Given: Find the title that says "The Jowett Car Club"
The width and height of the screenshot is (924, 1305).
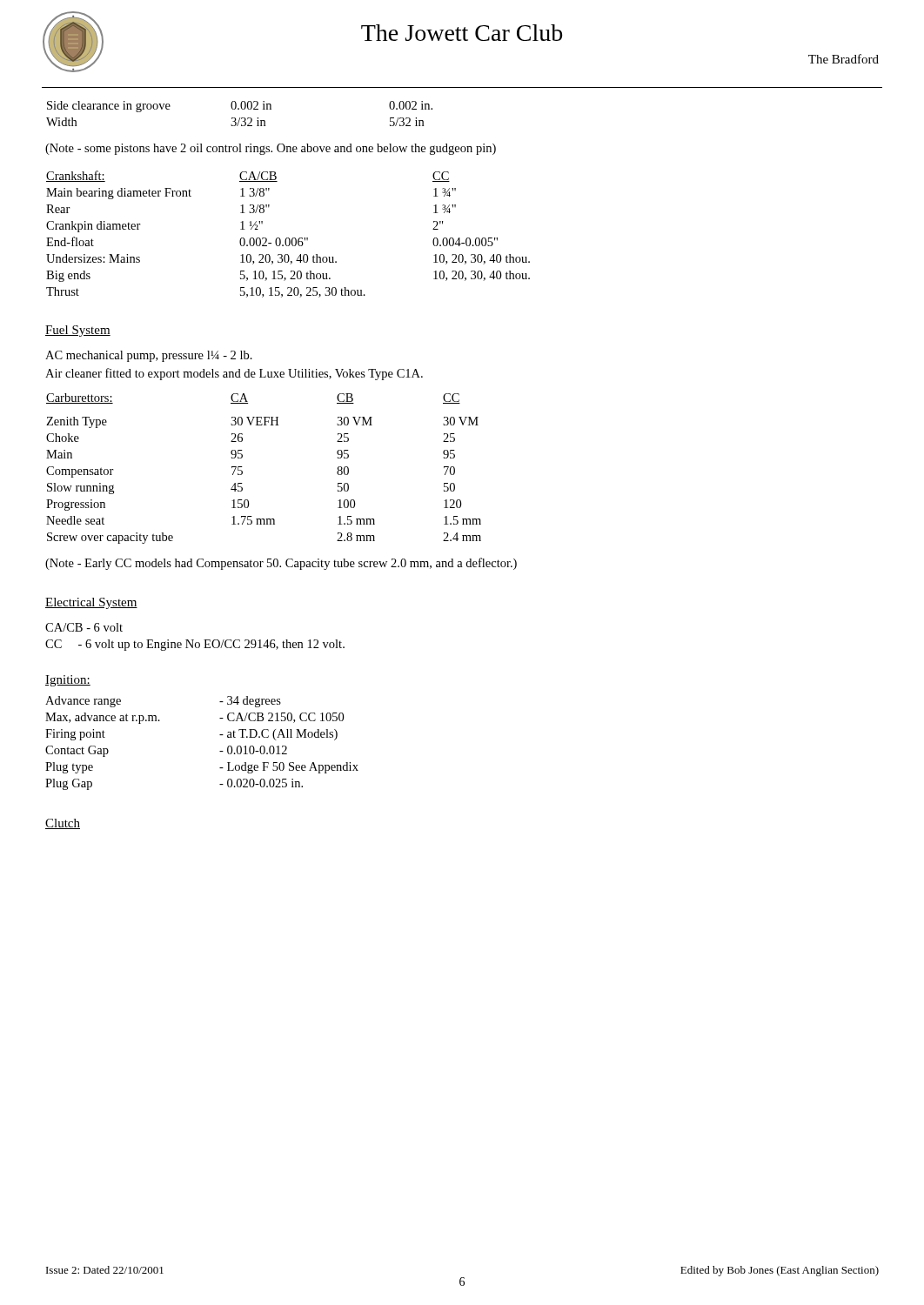Looking at the screenshot, I should coord(462,33).
